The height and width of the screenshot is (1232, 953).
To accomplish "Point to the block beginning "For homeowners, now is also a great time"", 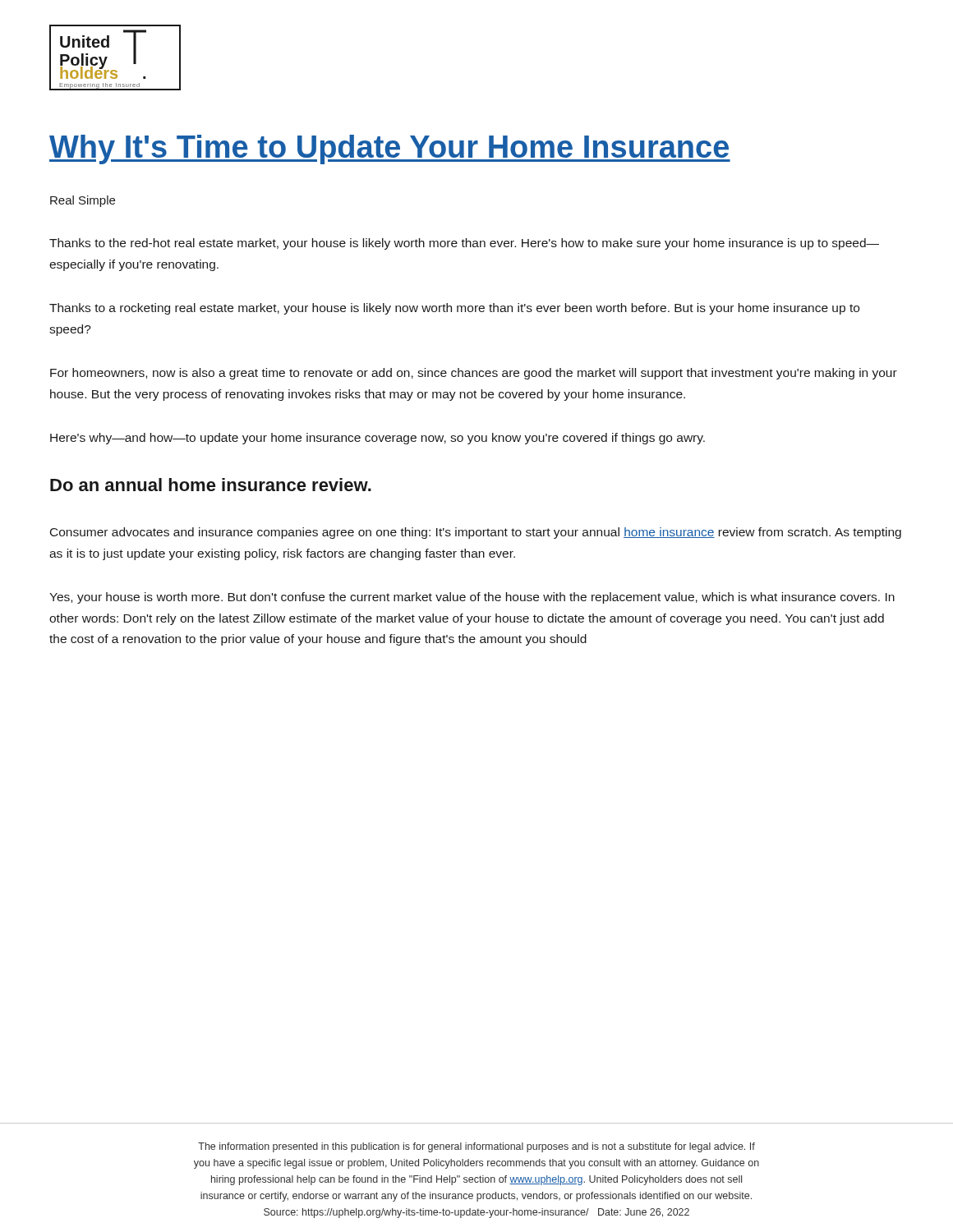I will [x=473, y=383].
